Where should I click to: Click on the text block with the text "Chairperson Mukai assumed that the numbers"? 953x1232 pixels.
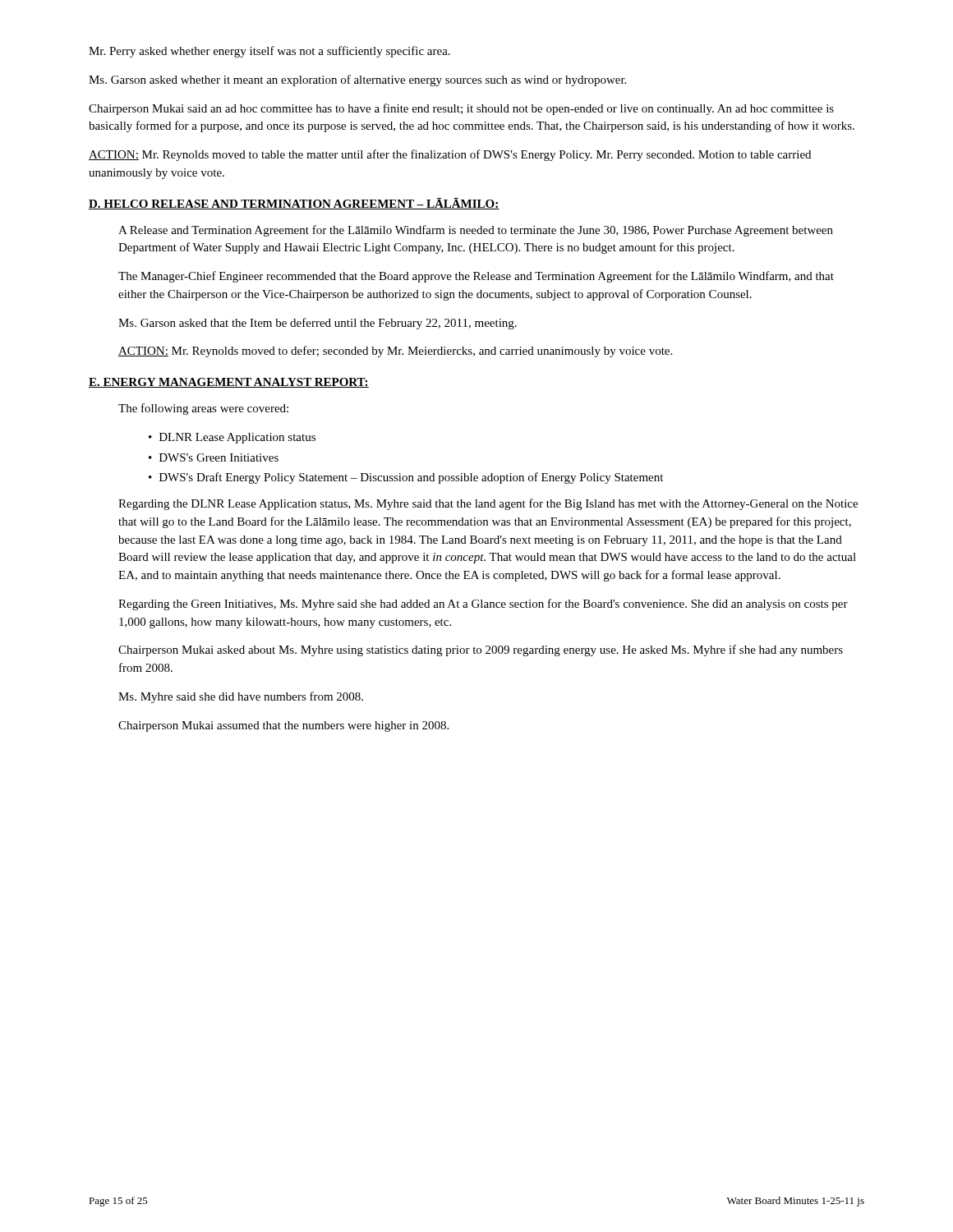[x=284, y=725]
